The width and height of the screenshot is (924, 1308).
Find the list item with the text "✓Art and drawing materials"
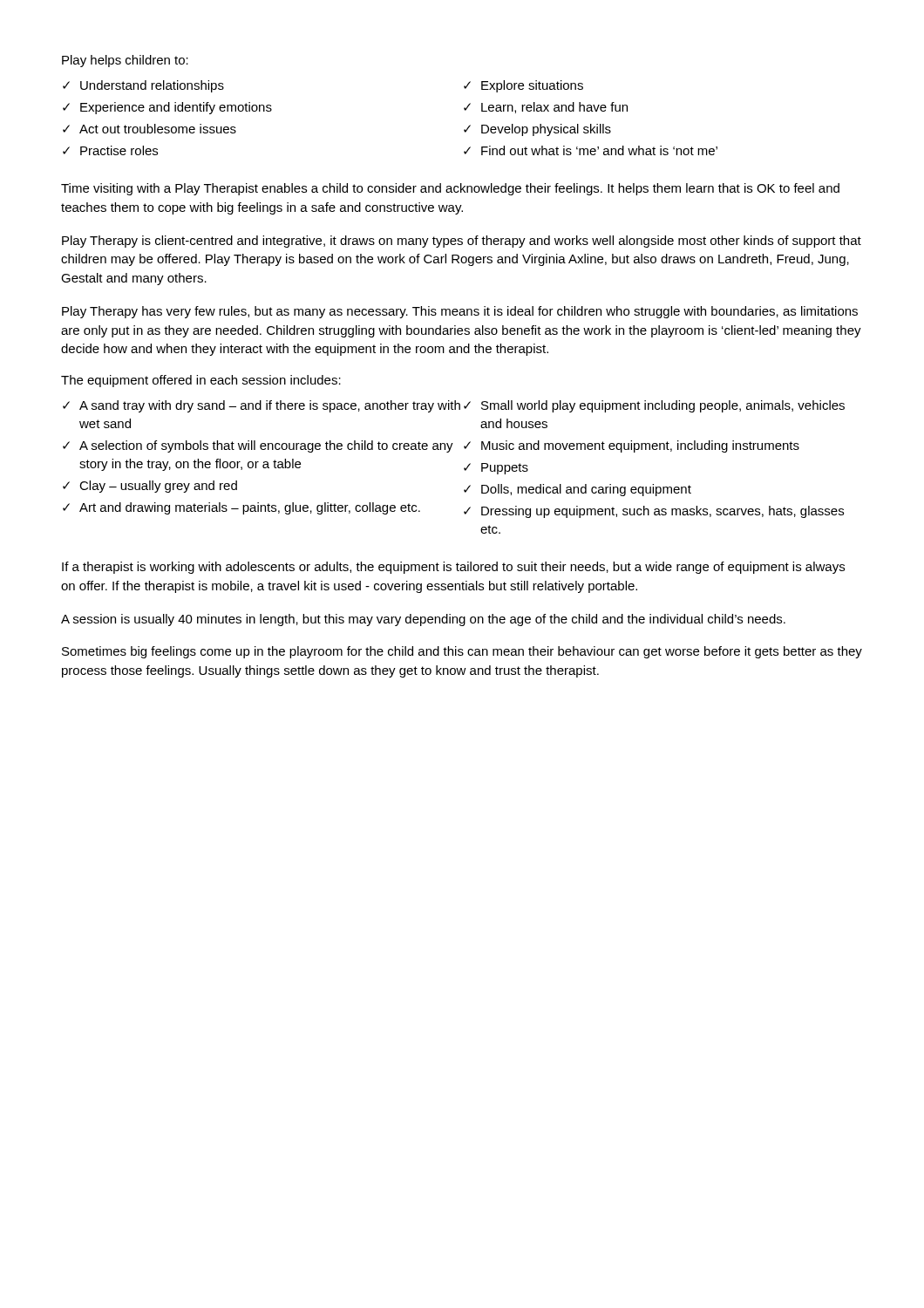click(261, 507)
